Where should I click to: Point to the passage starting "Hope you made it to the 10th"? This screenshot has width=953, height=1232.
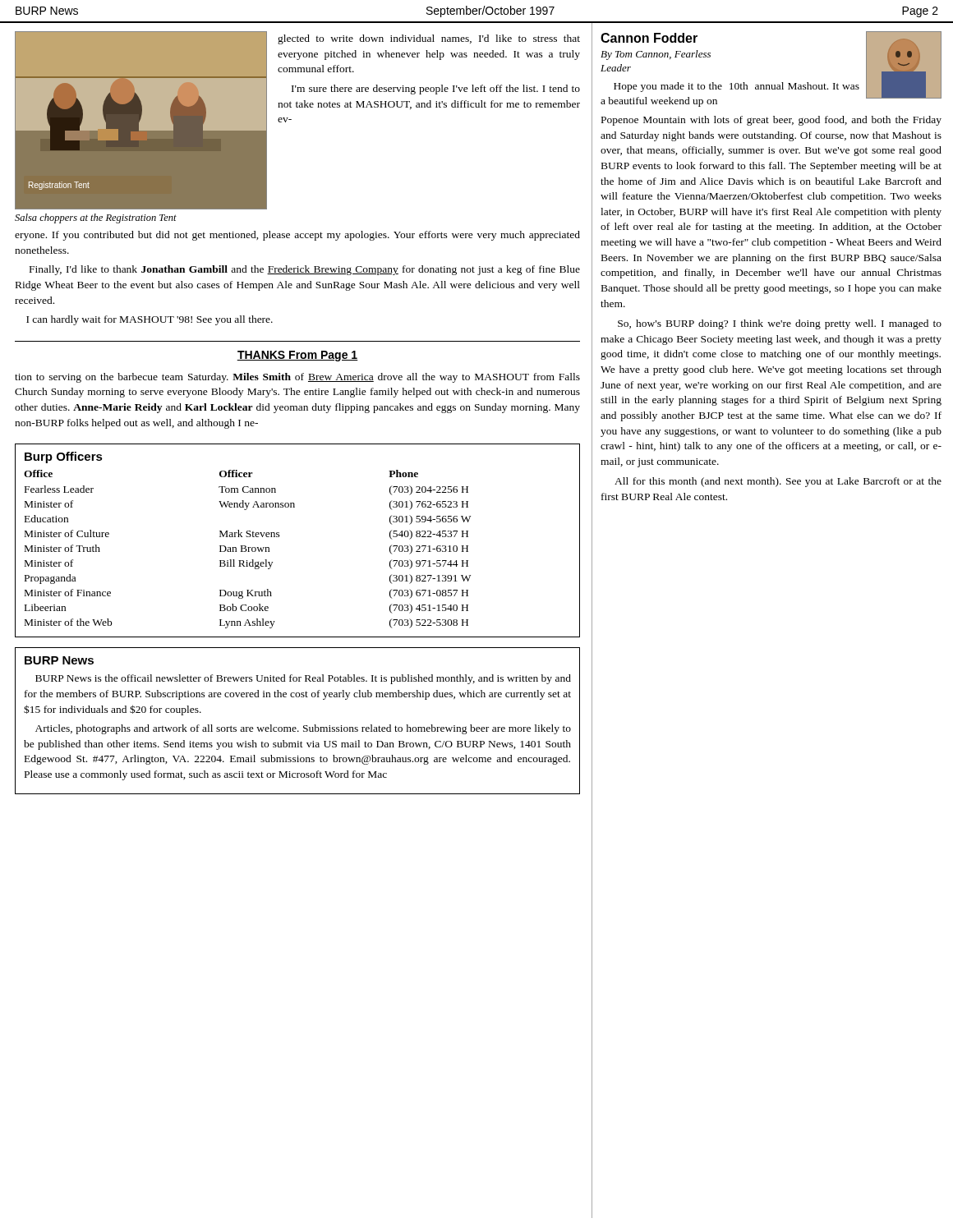click(730, 93)
